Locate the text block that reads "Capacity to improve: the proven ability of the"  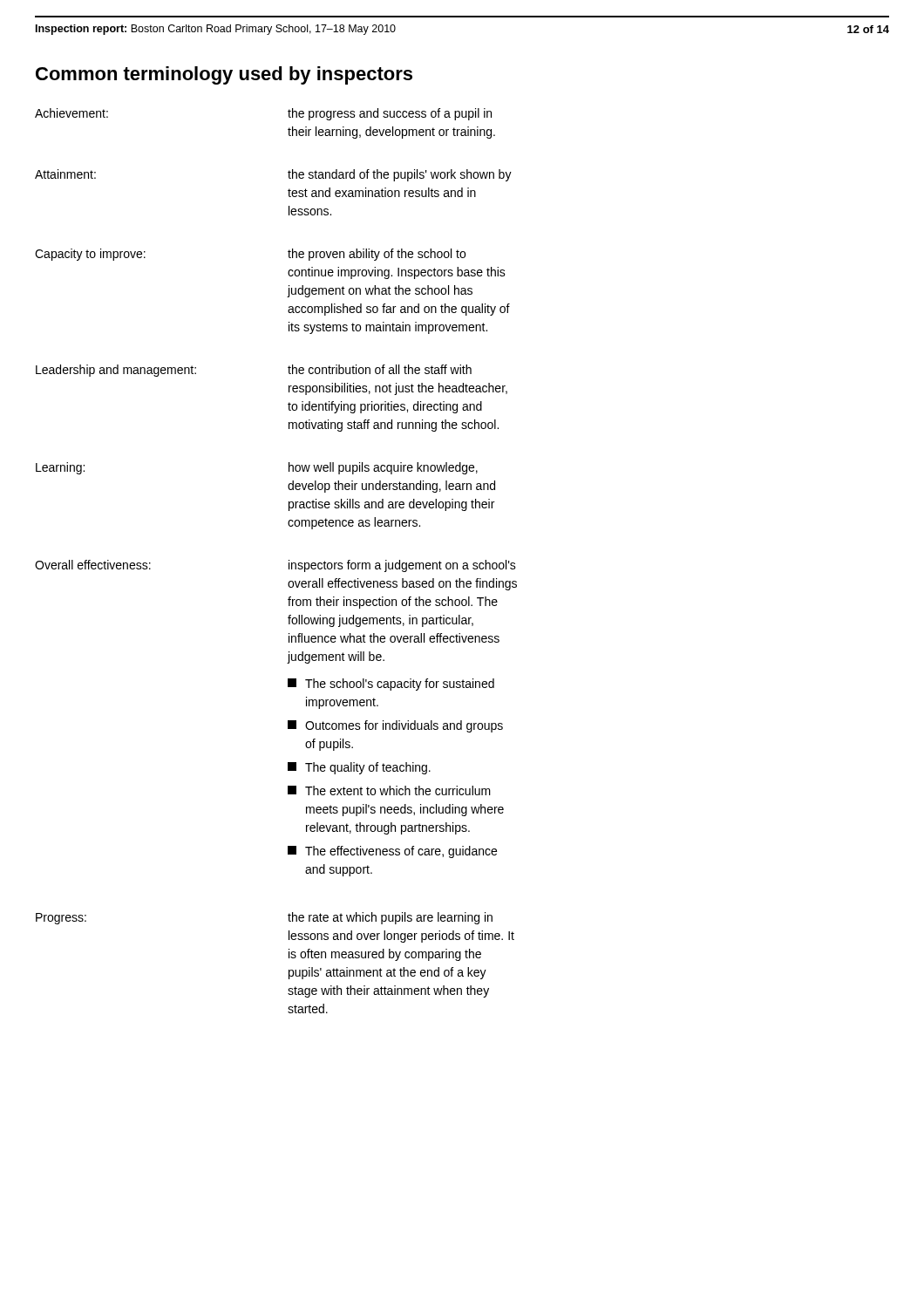(x=462, y=291)
